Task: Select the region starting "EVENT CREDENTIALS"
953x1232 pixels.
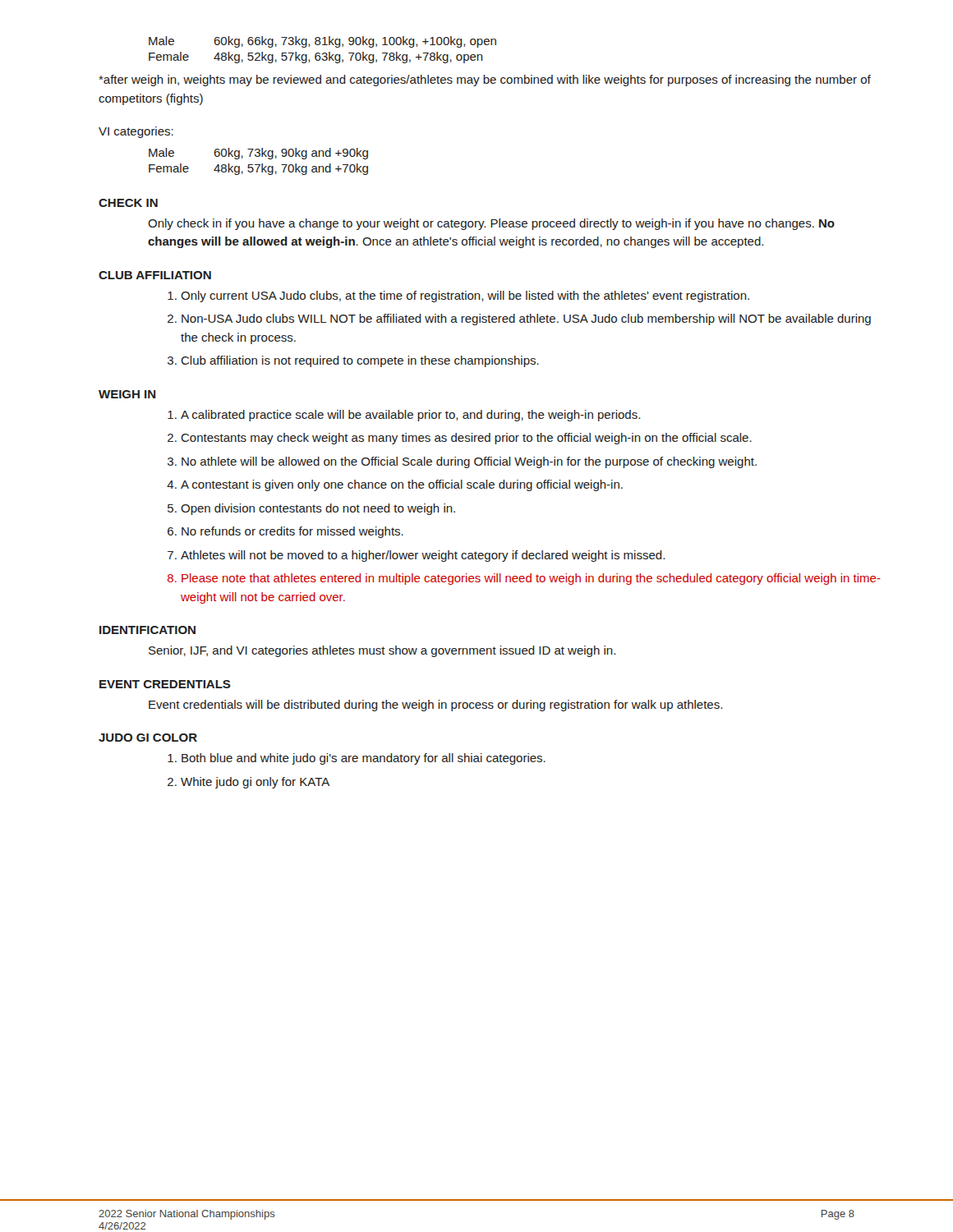Action: 165,683
